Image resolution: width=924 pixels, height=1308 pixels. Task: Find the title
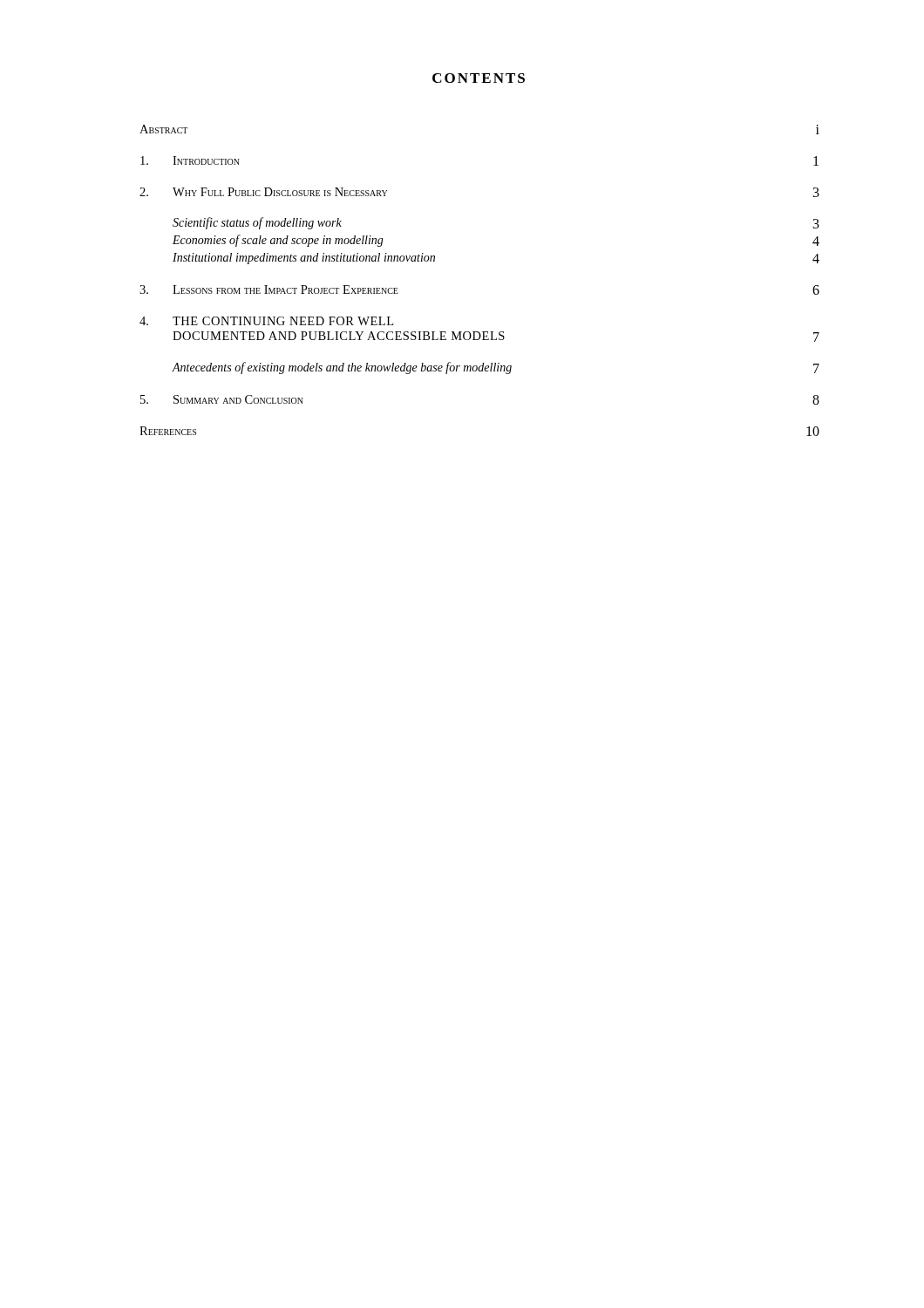click(x=479, y=78)
